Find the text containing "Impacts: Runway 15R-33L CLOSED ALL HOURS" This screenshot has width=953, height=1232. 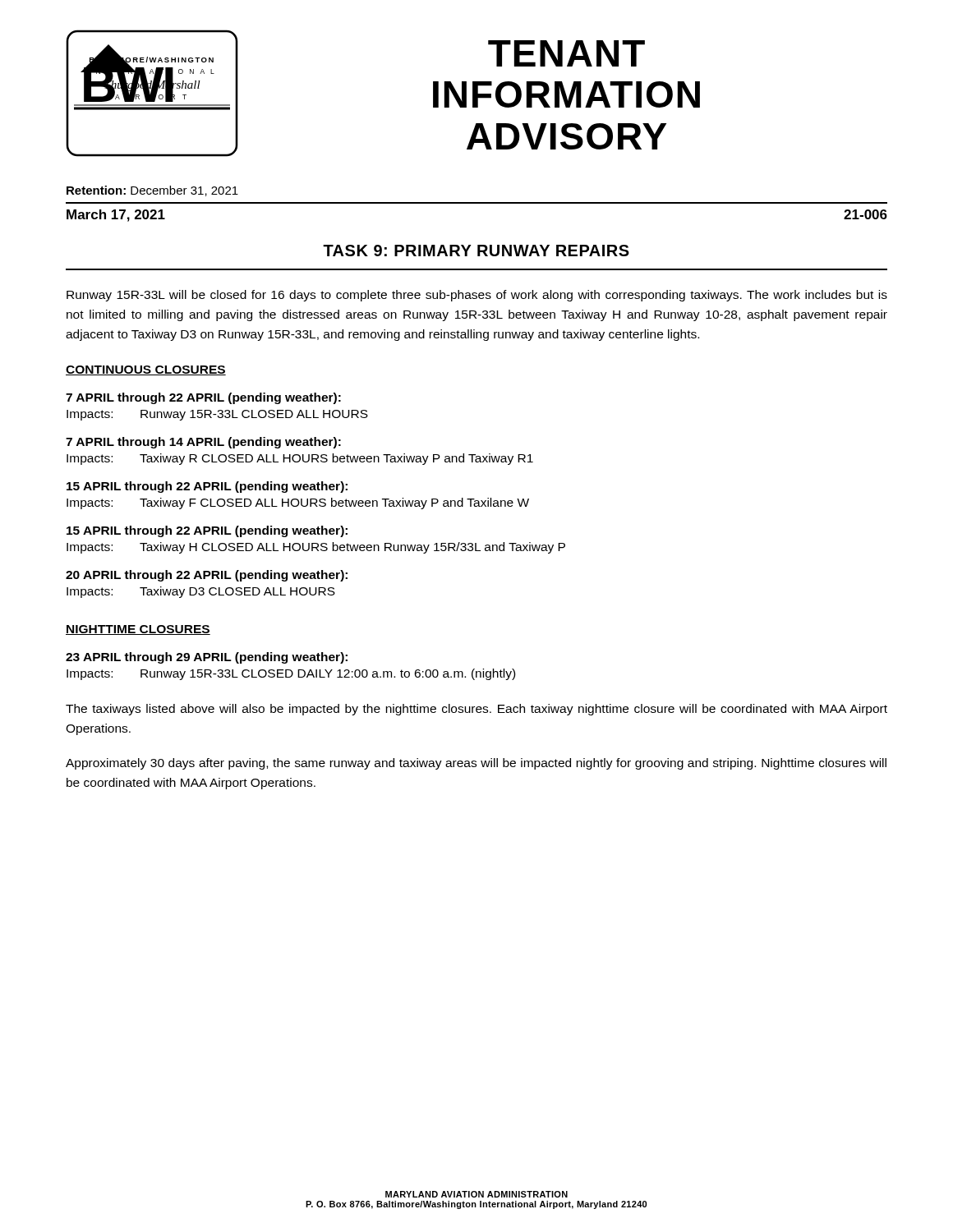click(217, 414)
